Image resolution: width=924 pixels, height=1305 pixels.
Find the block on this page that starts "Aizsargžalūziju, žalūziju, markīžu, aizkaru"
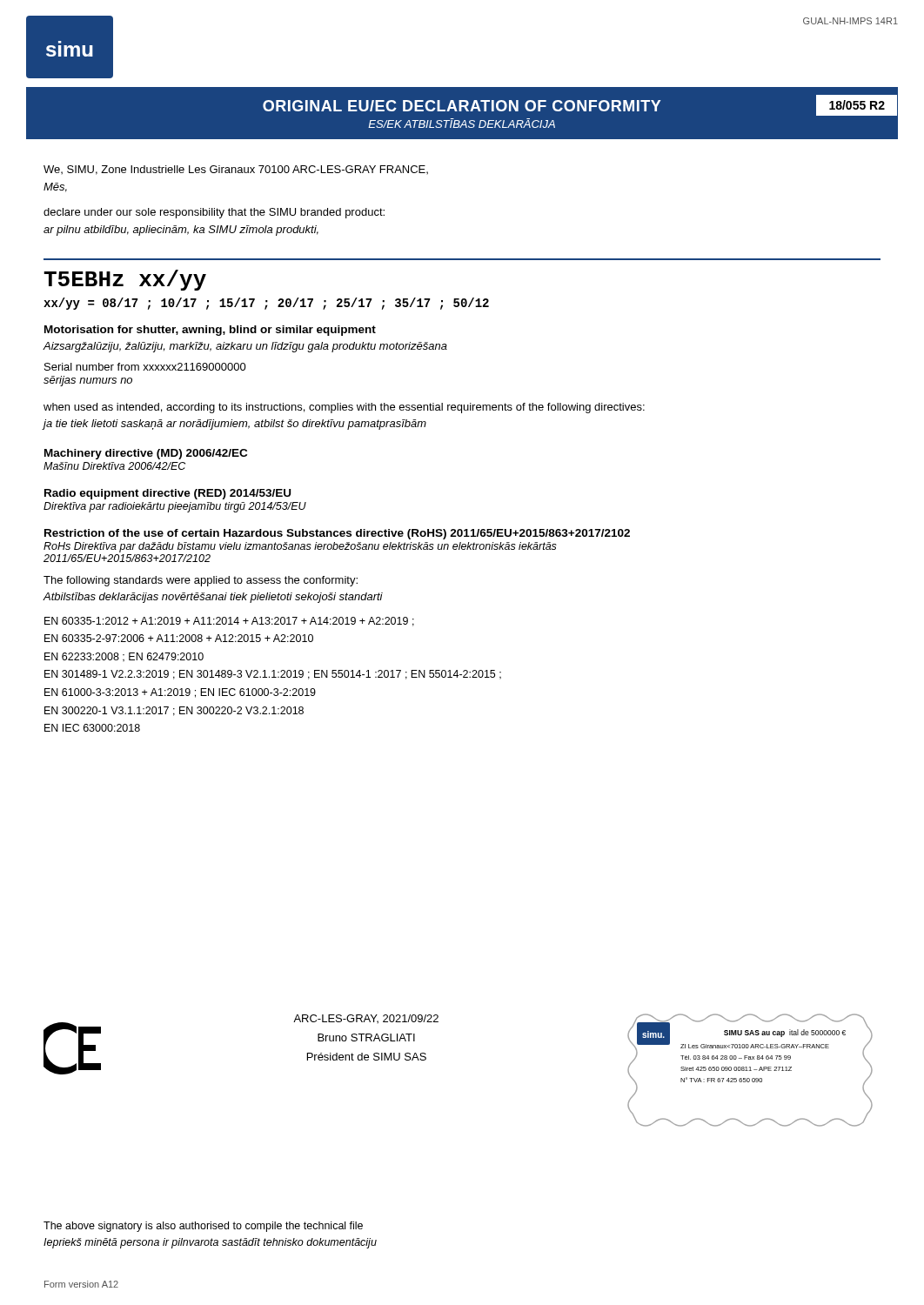tap(245, 346)
